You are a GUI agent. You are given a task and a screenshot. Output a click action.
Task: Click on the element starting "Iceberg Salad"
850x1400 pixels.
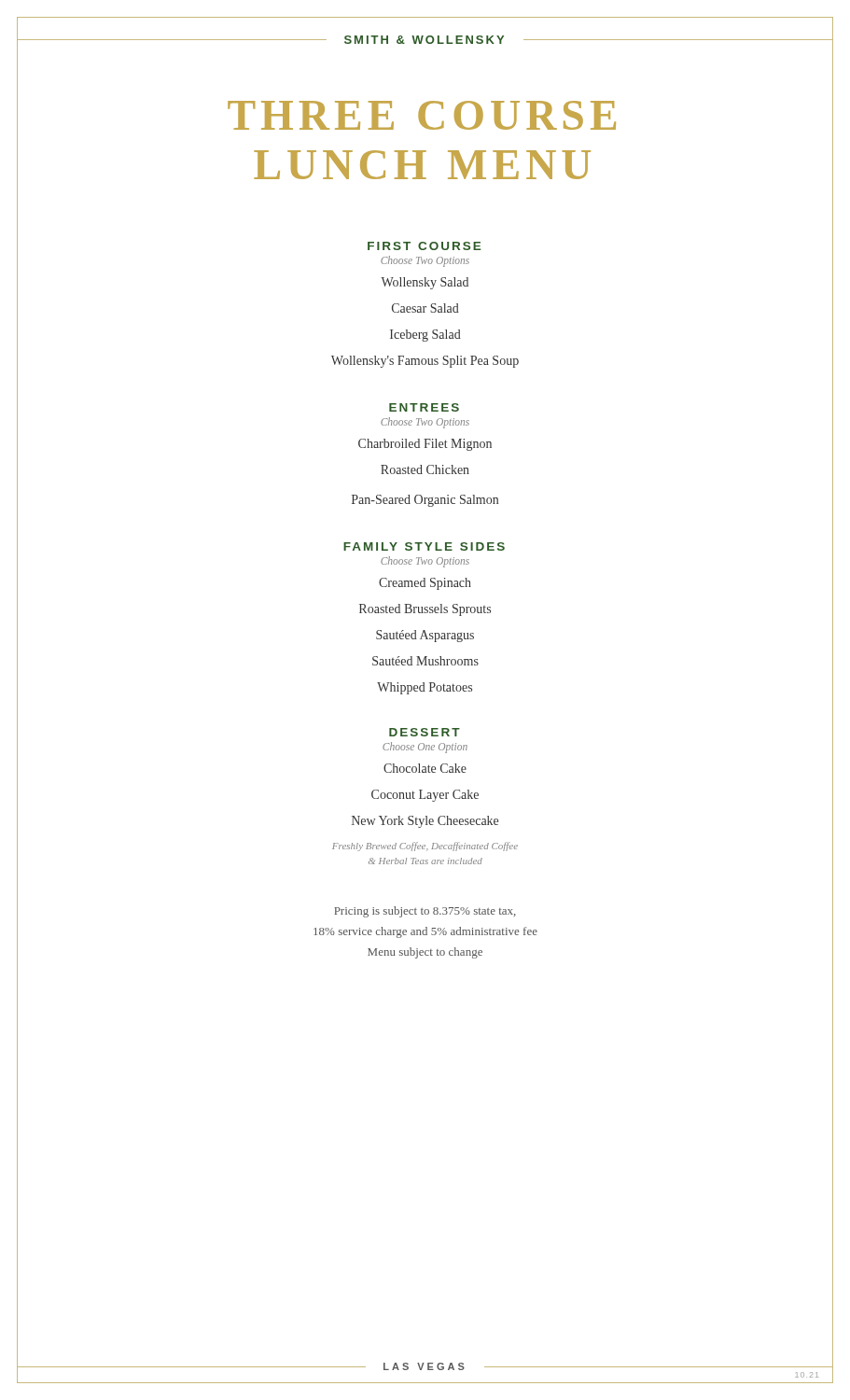point(425,335)
